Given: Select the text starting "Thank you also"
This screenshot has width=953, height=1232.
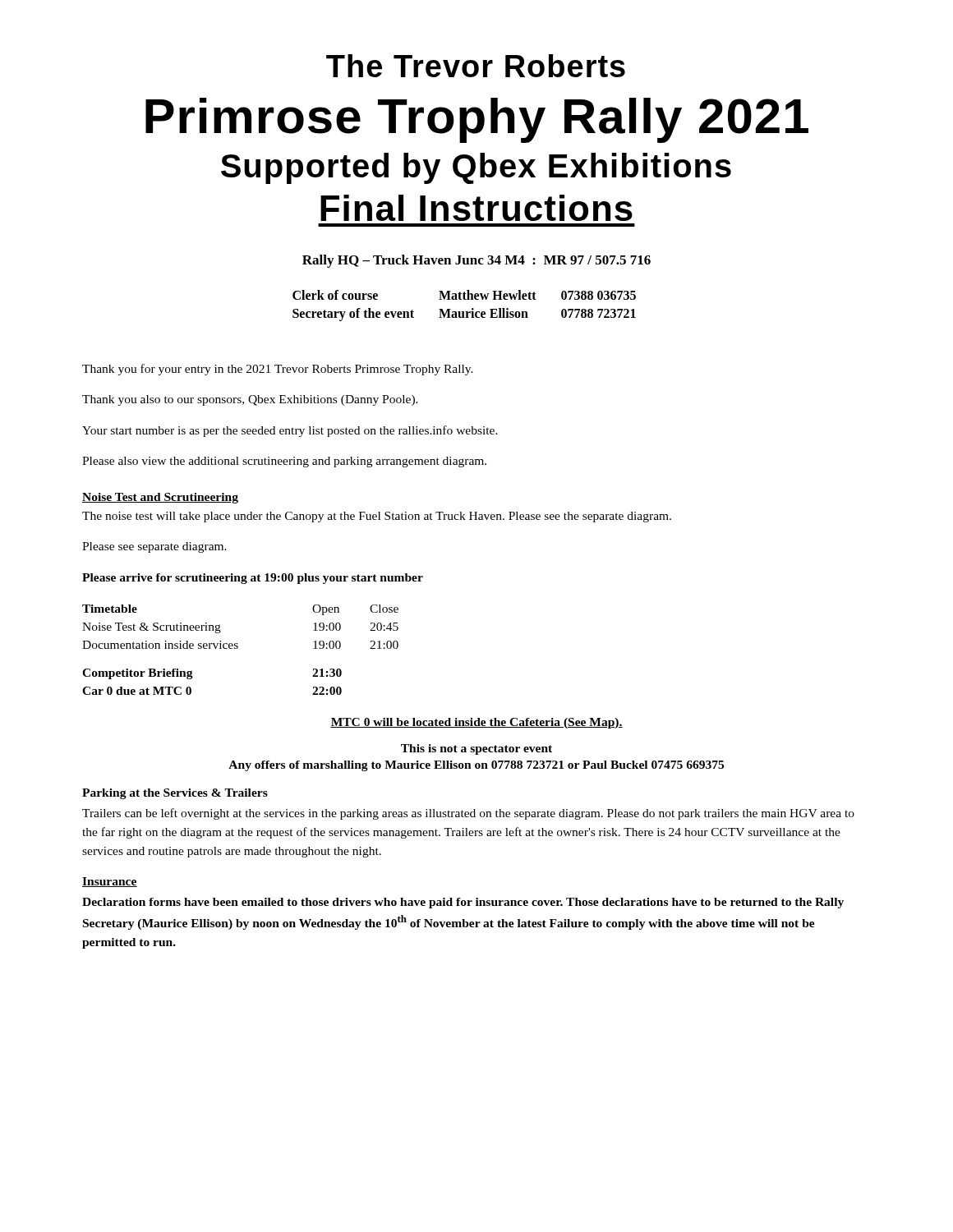Looking at the screenshot, I should (x=250, y=399).
